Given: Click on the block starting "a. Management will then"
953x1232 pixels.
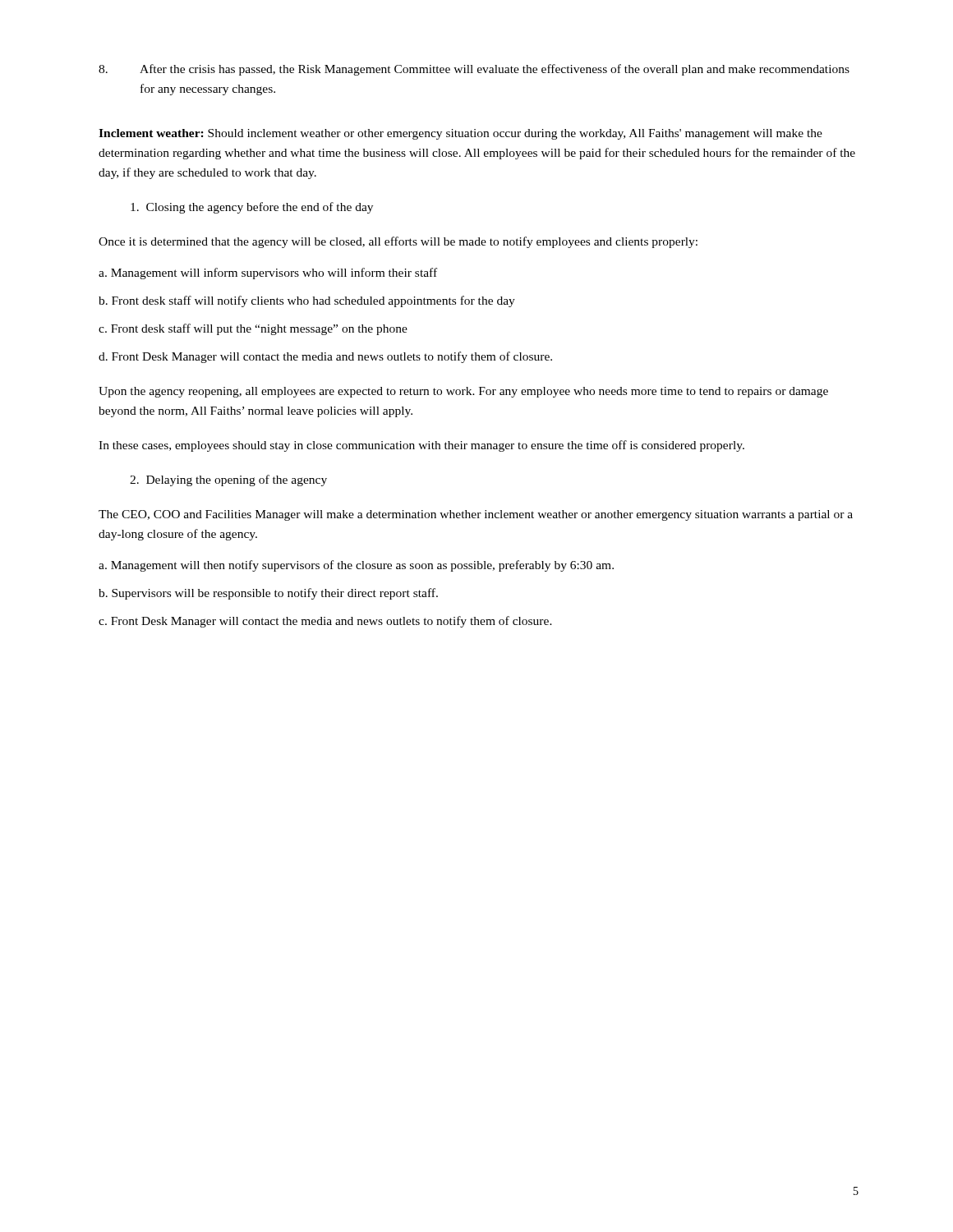Looking at the screenshot, I should click(357, 565).
